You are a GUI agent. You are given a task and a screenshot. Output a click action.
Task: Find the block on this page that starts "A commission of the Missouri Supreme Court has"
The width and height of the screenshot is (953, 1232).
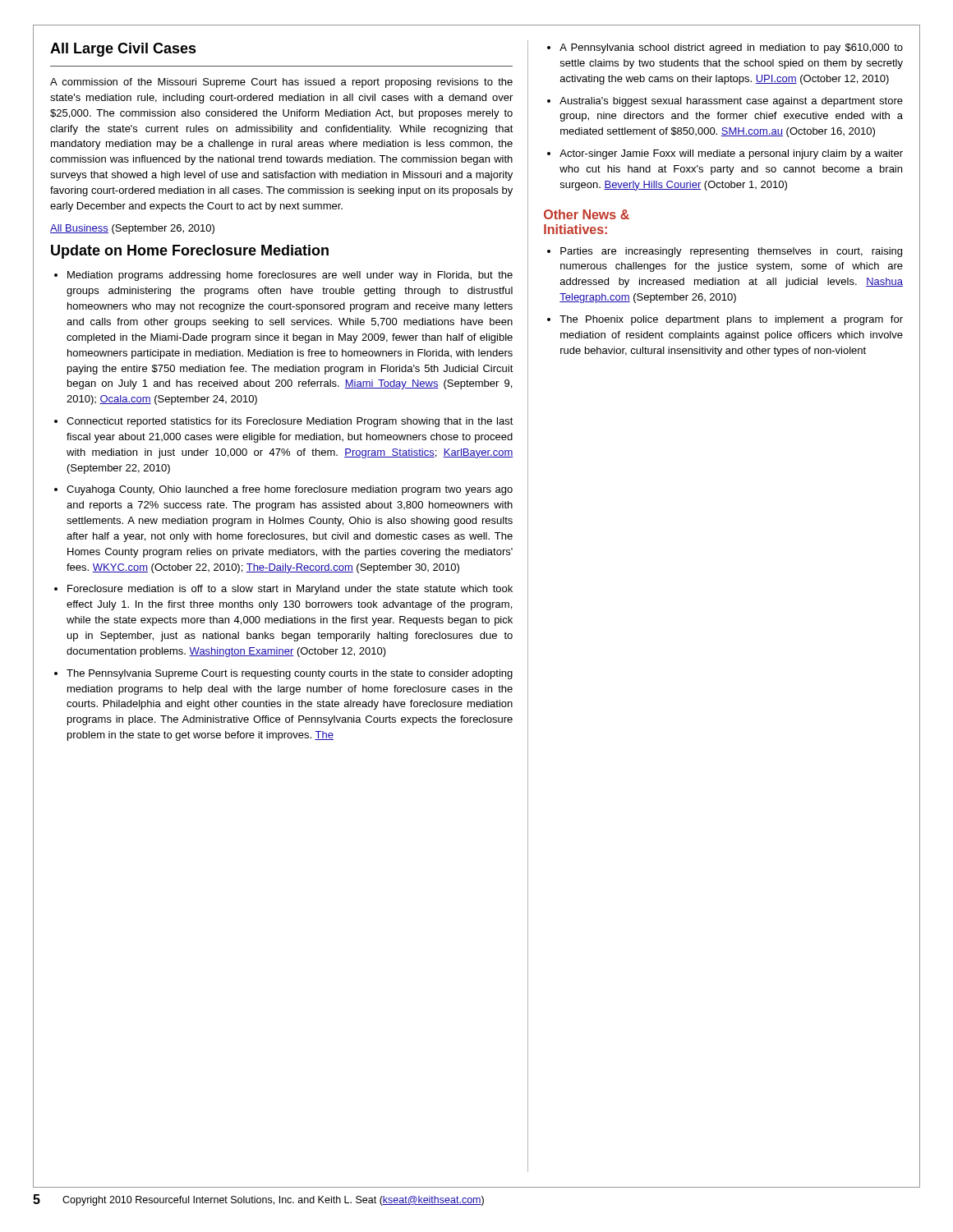[x=282, y=144]
